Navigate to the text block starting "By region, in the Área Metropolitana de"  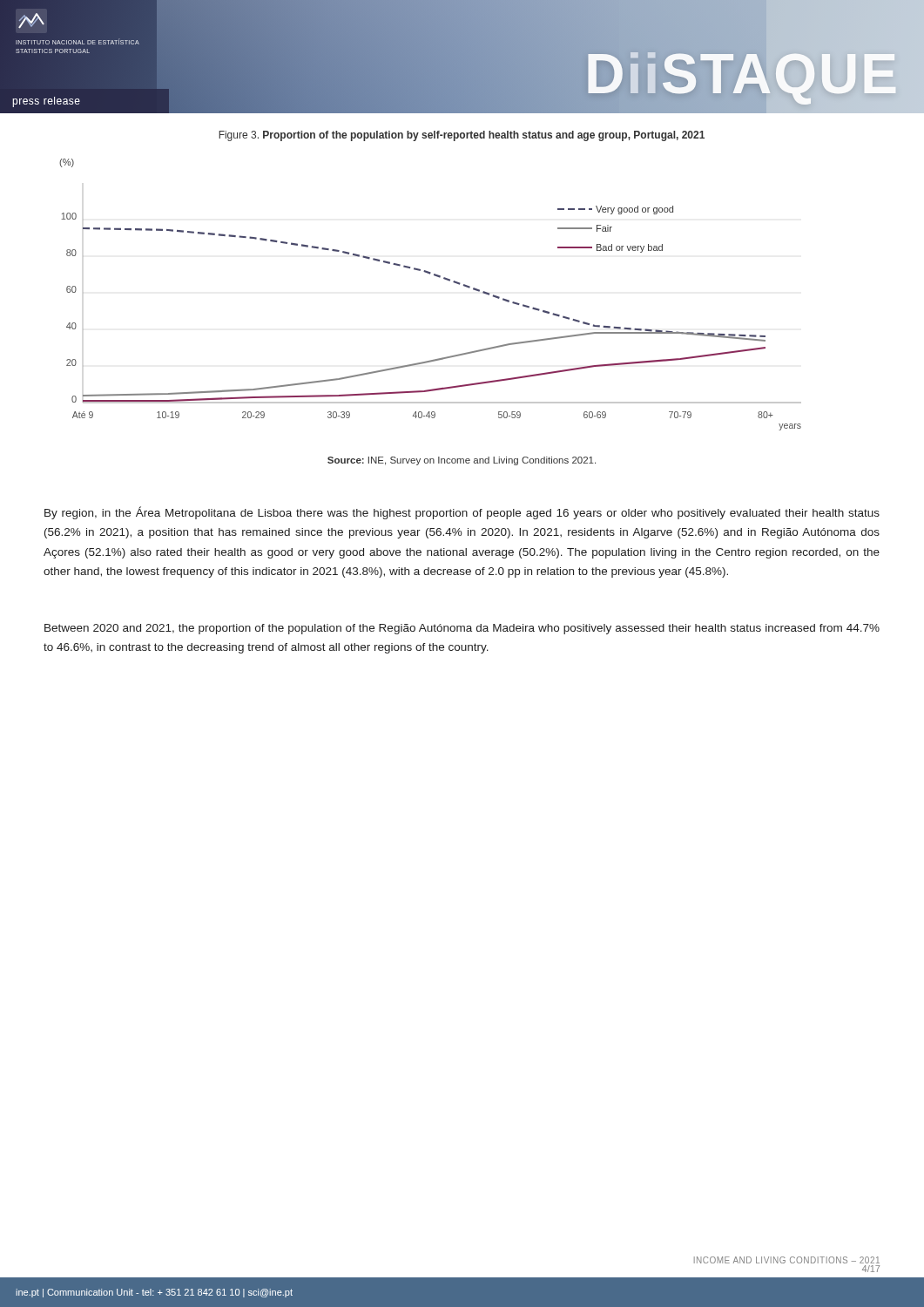pos(462,542)
